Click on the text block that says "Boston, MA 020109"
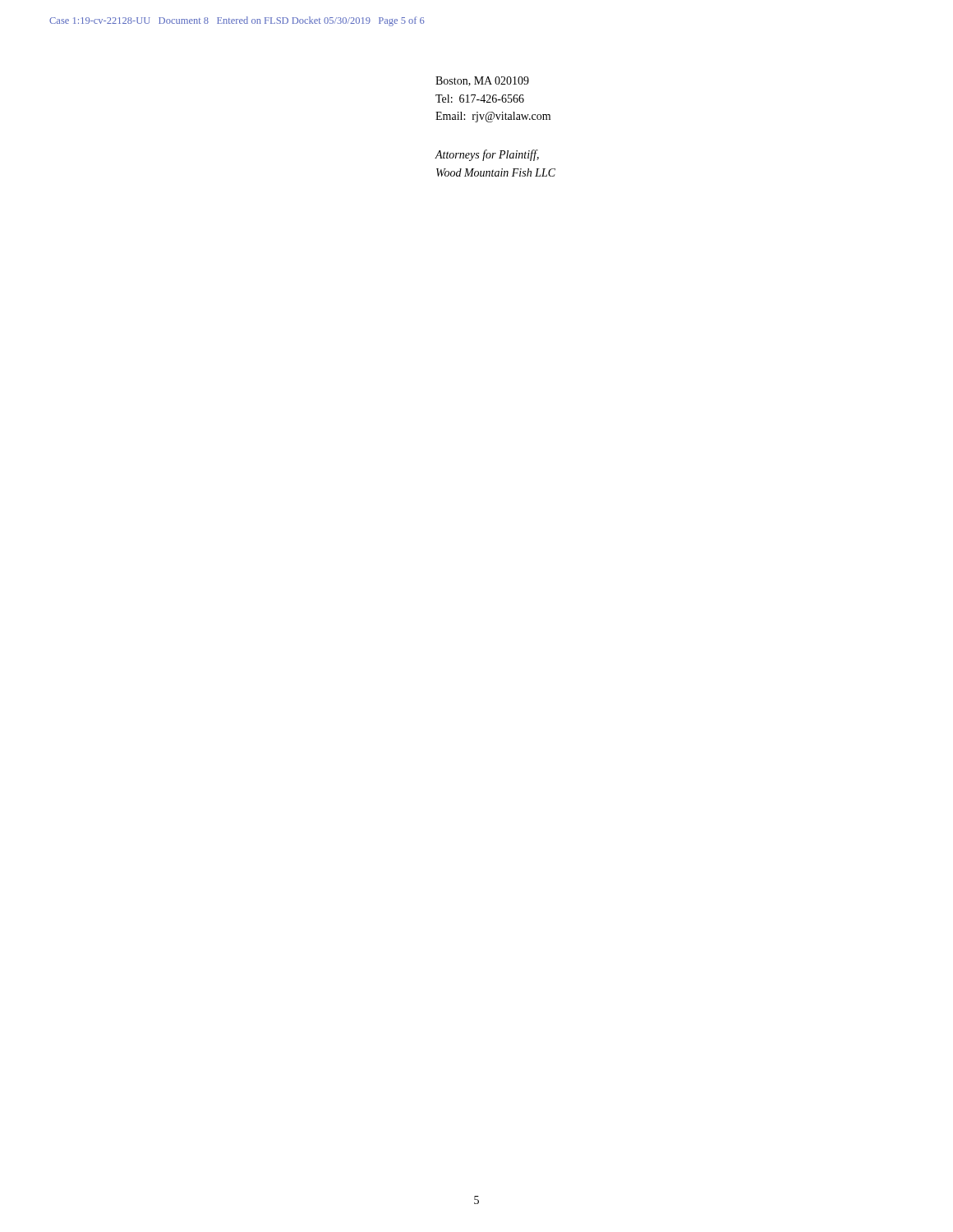The image size is (953, 1232). pyautogui.click(x=493, y=99)
